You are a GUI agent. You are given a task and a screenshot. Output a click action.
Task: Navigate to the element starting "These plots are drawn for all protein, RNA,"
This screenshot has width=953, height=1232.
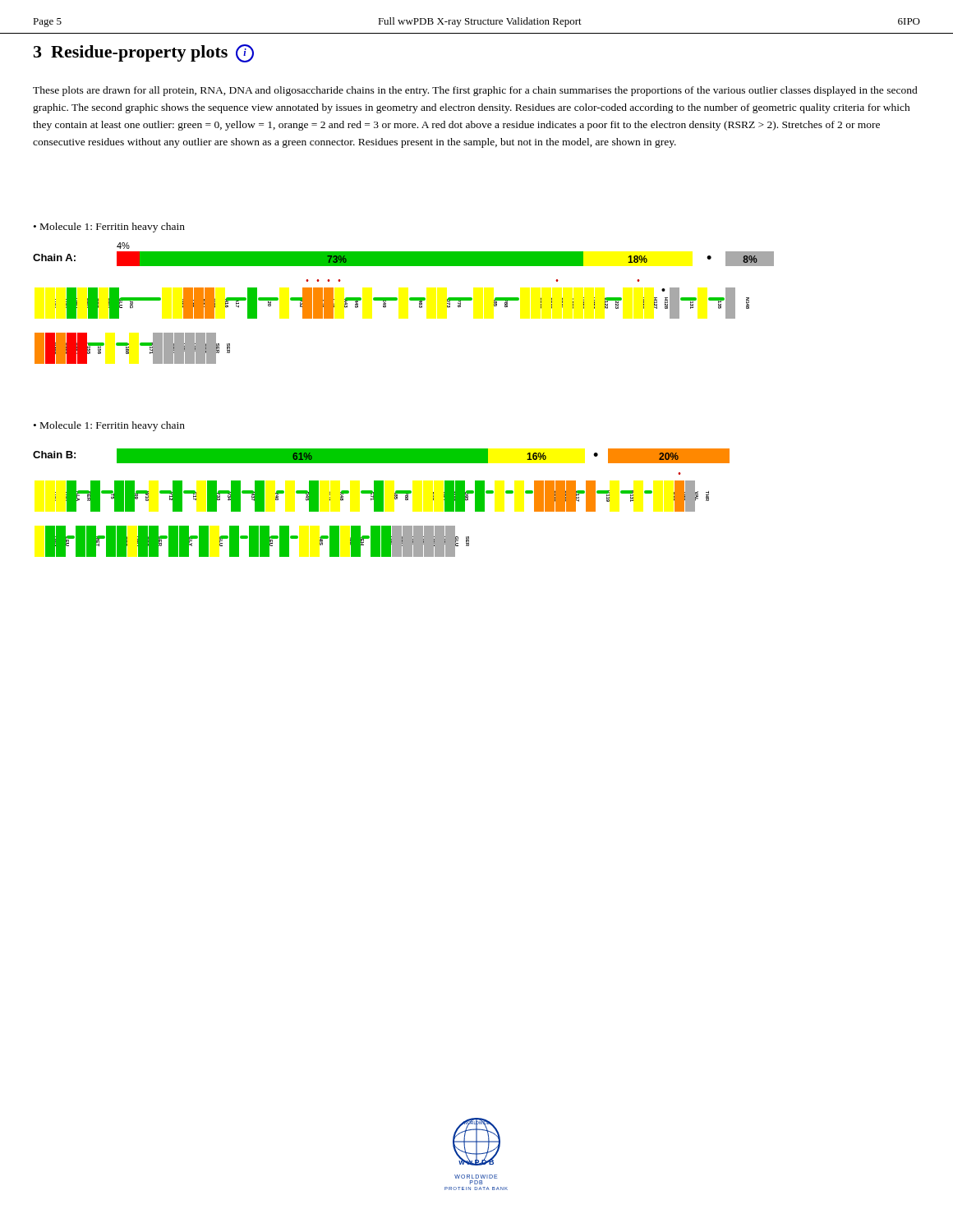pyautogui.click(x=475, y=116)
